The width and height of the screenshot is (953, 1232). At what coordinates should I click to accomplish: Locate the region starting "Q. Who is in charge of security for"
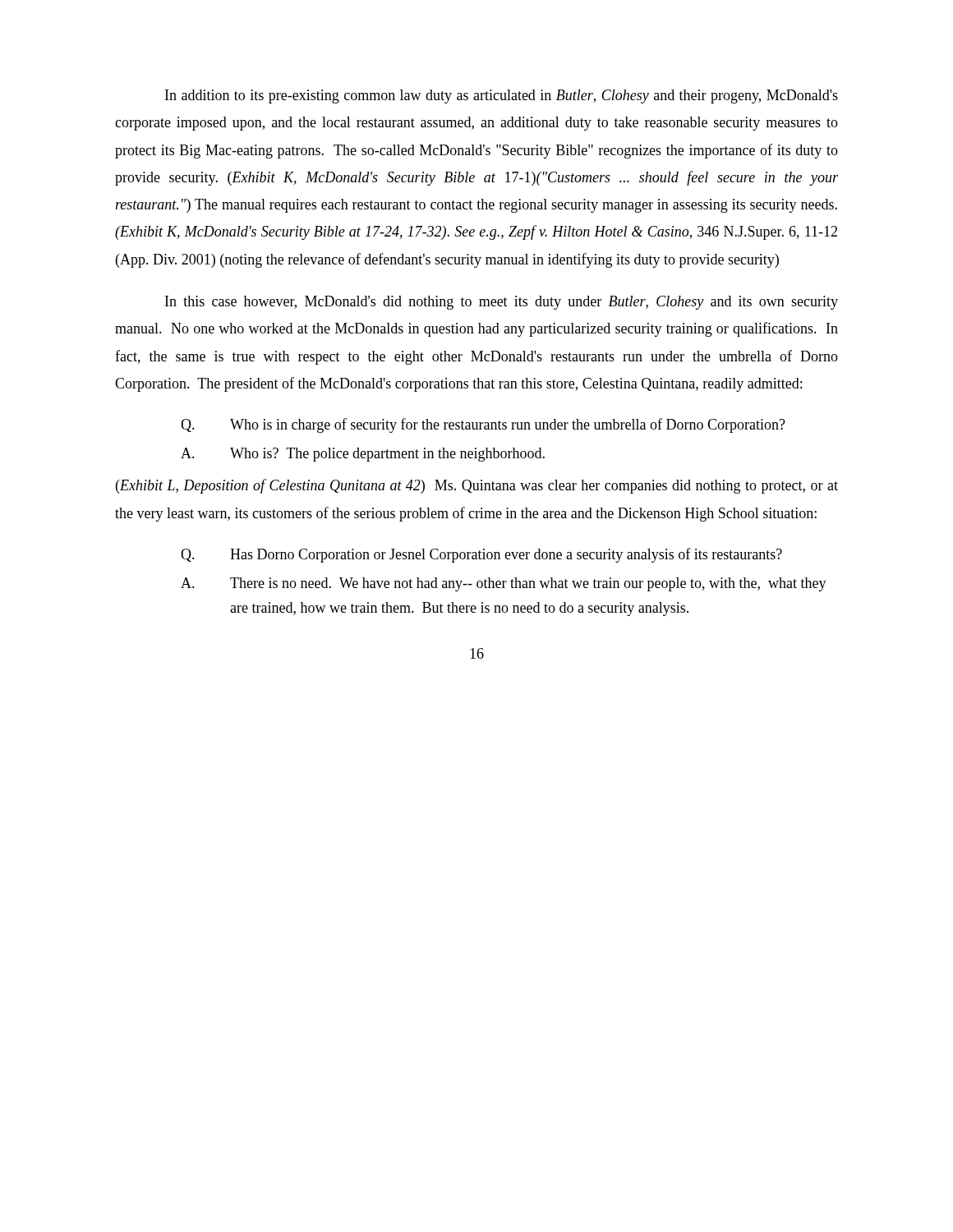pos(509,425)
